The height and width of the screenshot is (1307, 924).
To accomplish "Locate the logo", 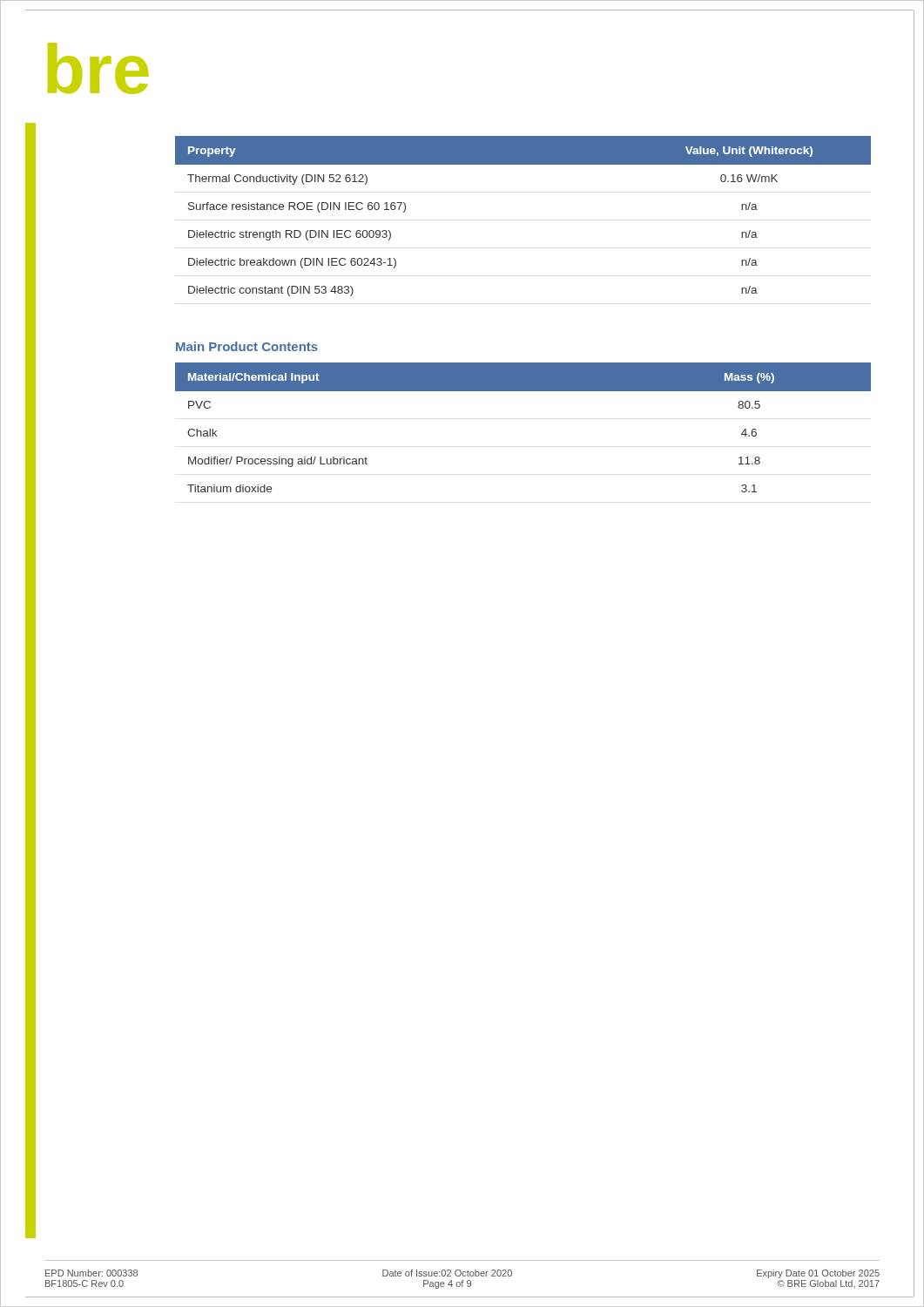I will [x=117, y=66].
